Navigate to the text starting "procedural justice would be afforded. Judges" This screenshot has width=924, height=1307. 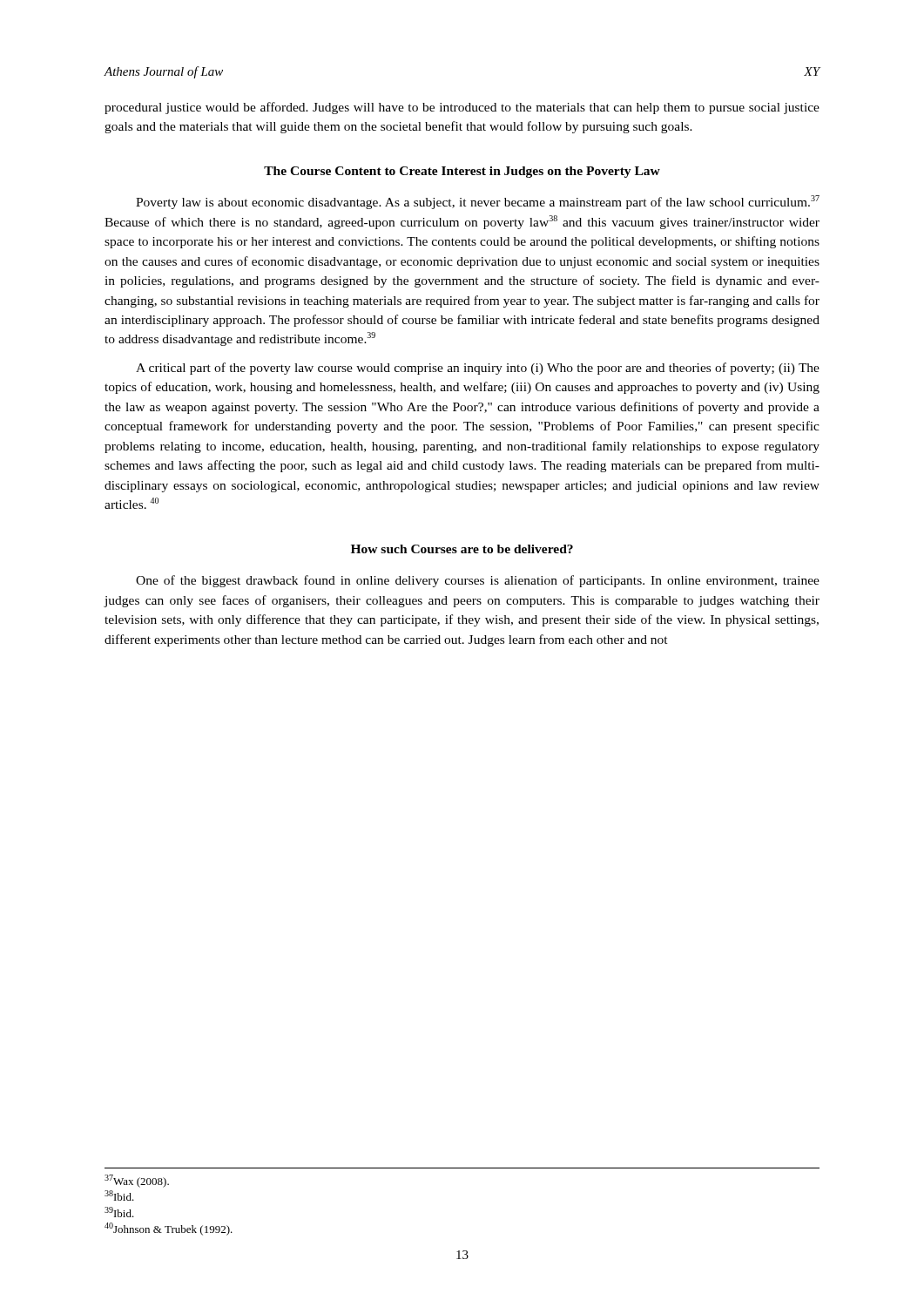tap(462, 117)
